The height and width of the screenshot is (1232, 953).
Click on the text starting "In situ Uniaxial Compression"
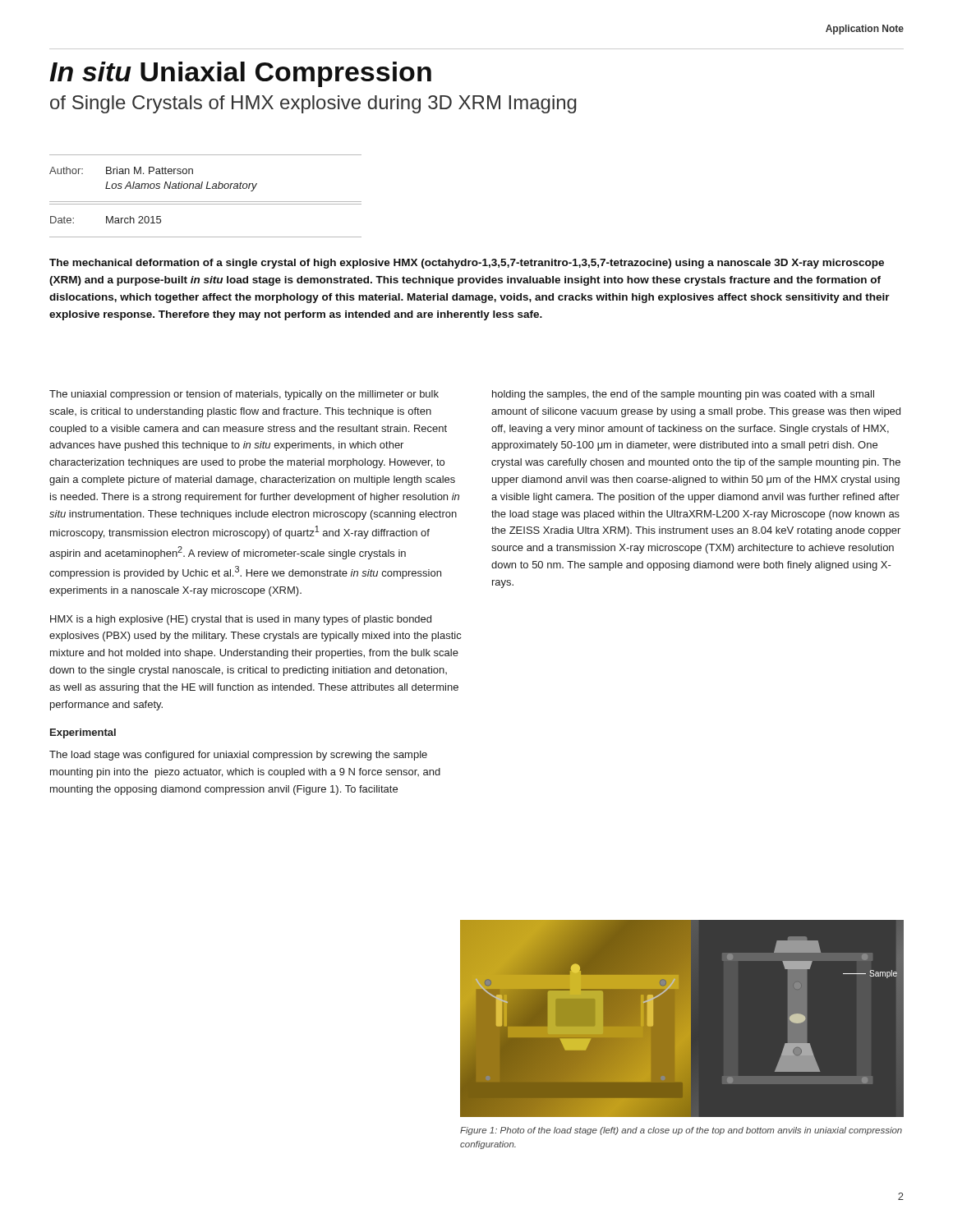[x=476, y=85]
